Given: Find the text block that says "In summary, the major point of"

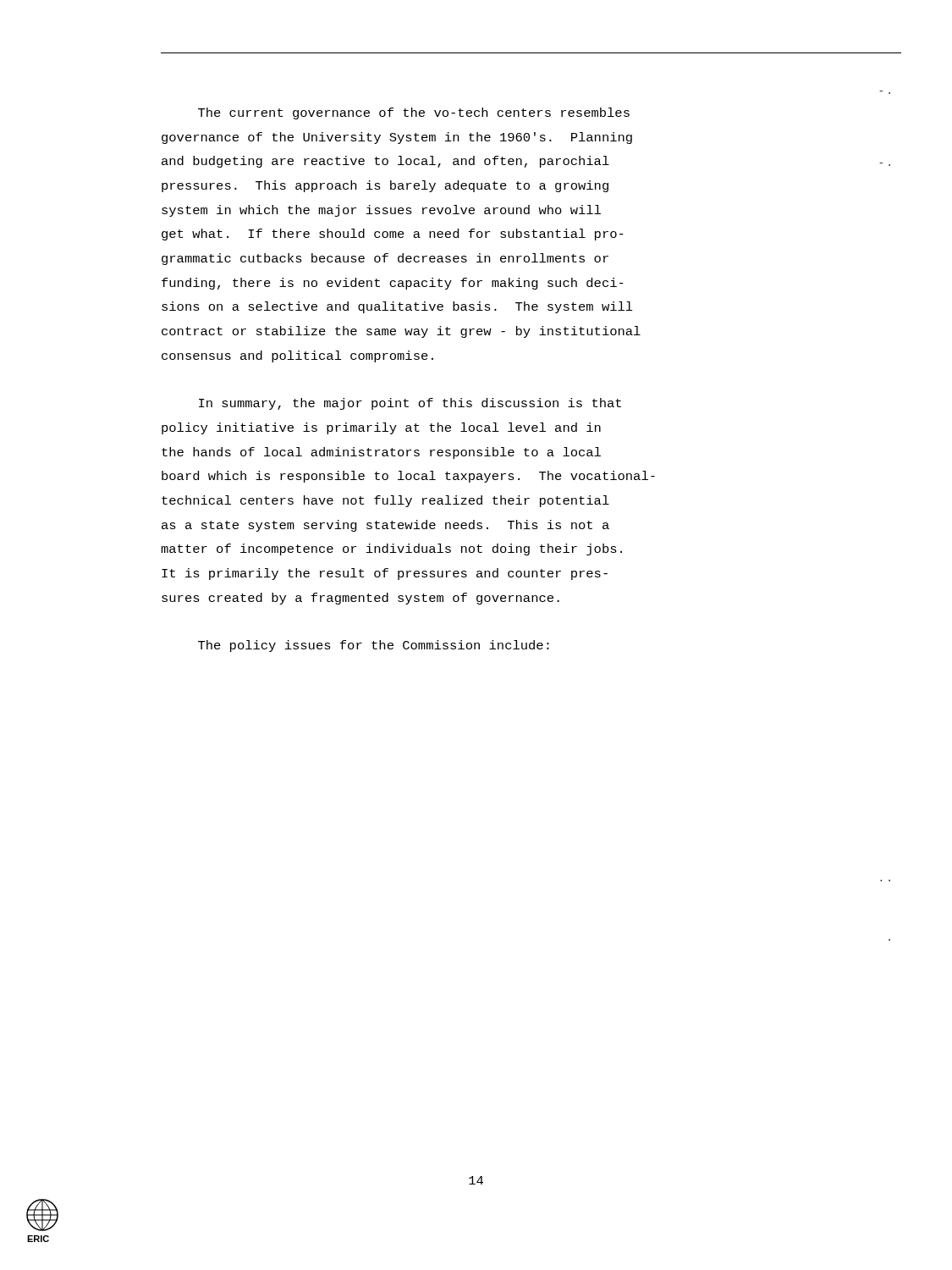Looking at the screenshot, I should [506, 502].
